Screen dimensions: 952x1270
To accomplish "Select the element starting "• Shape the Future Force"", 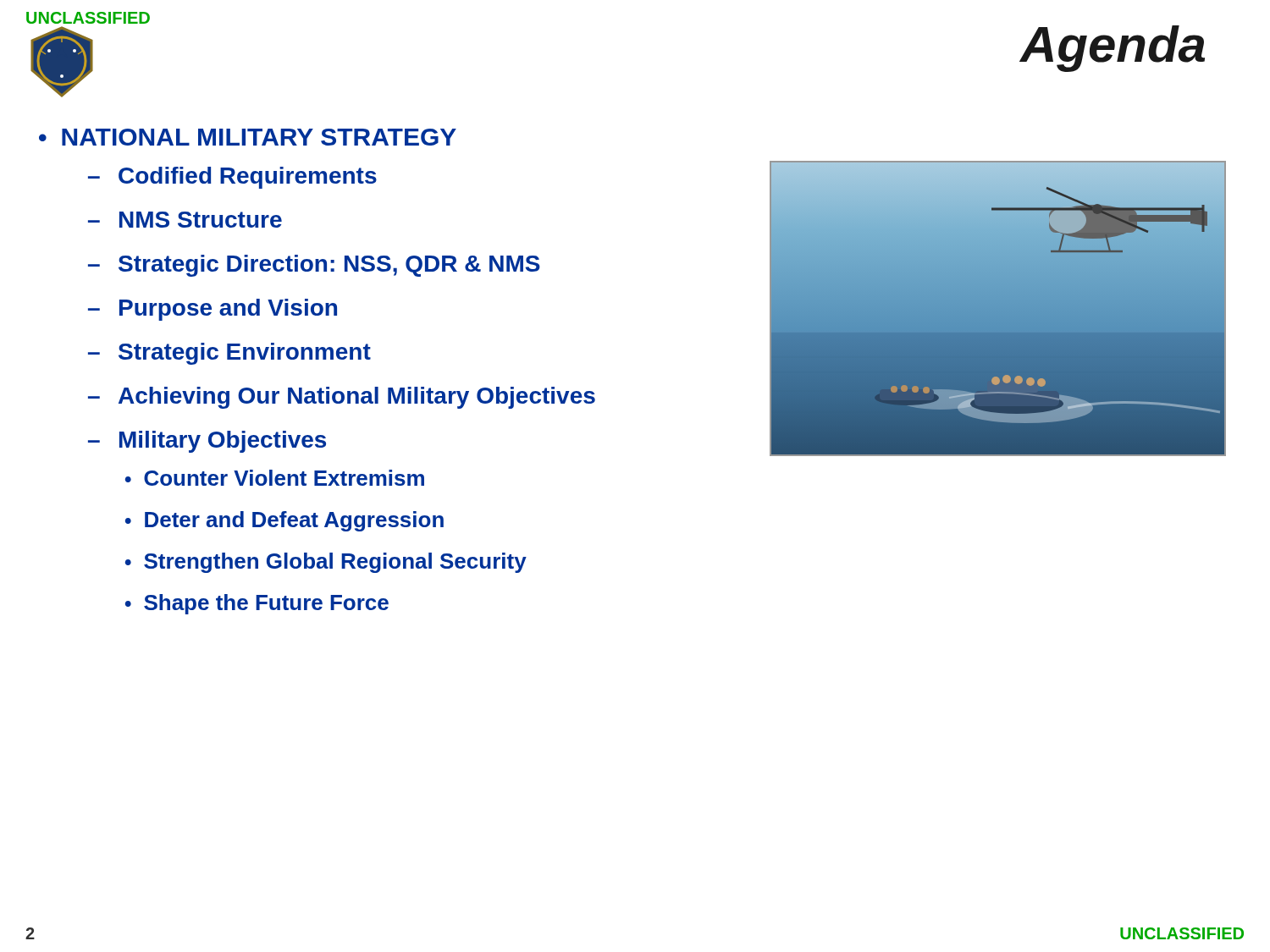I will [x=257, y=603].
